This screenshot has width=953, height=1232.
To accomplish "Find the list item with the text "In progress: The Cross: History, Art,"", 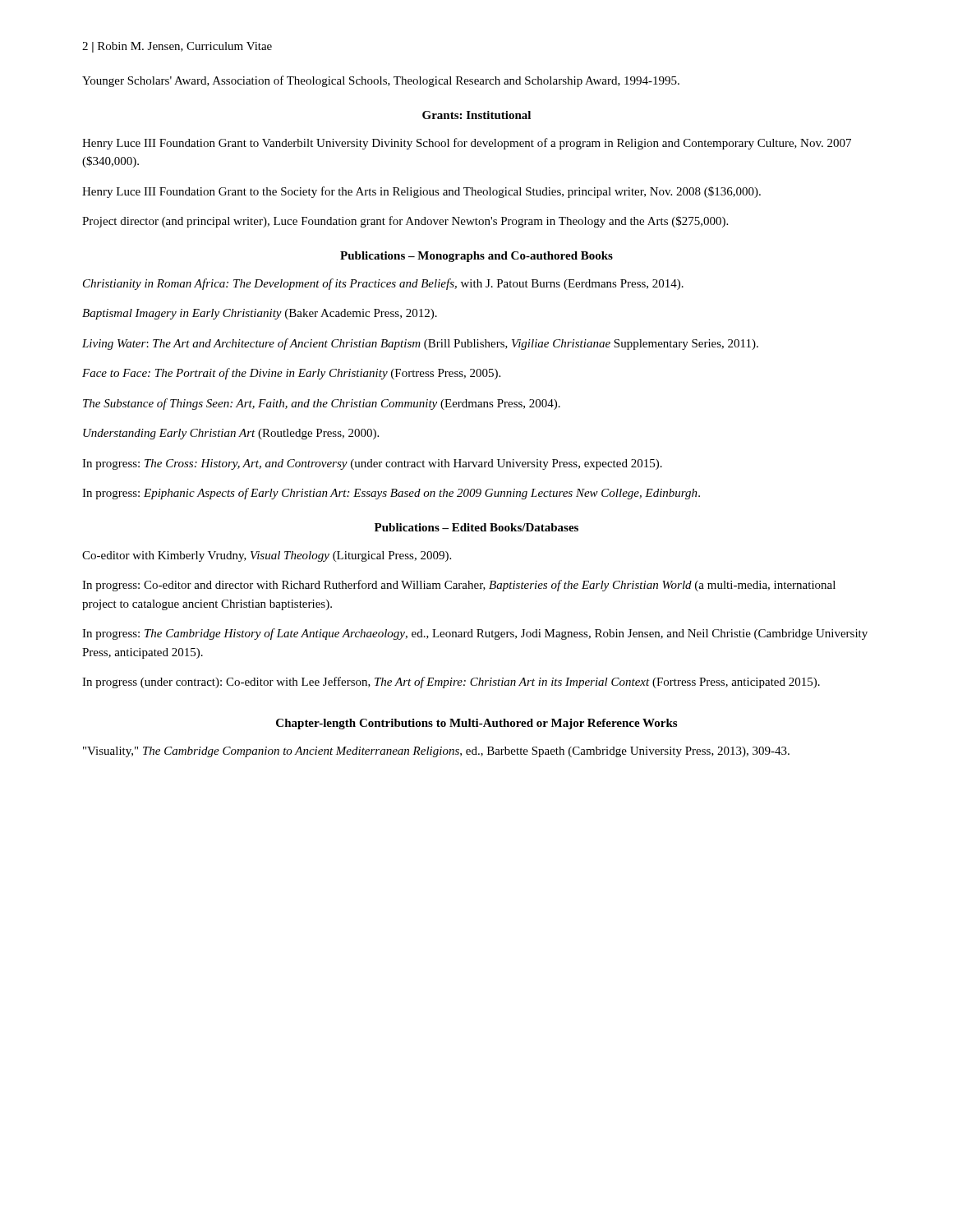I will point(372,463).
